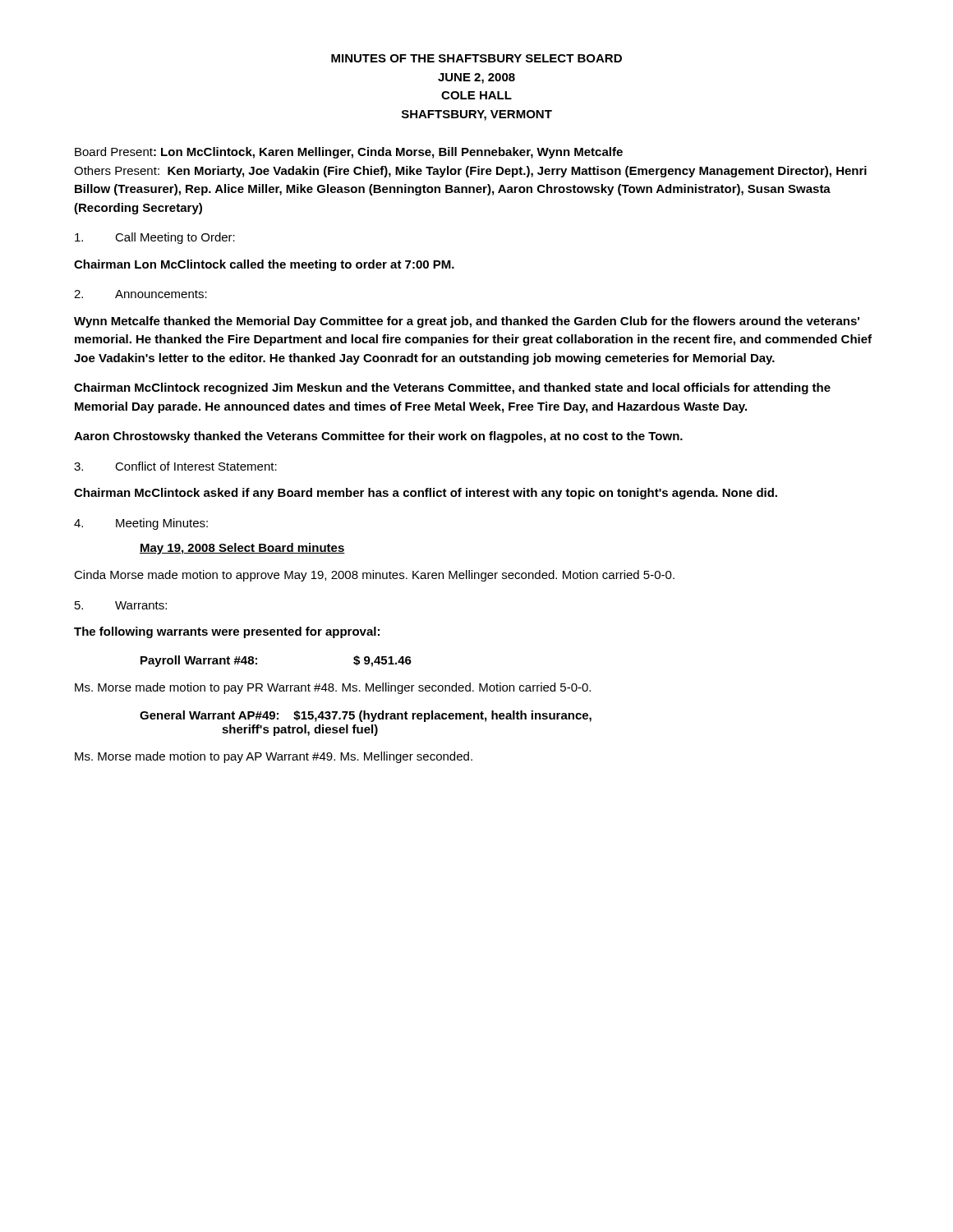This screenshot has width=953, height=1232.
Task: Locate the text "2. Announcements:"
Action: click(x=140, y=294)
